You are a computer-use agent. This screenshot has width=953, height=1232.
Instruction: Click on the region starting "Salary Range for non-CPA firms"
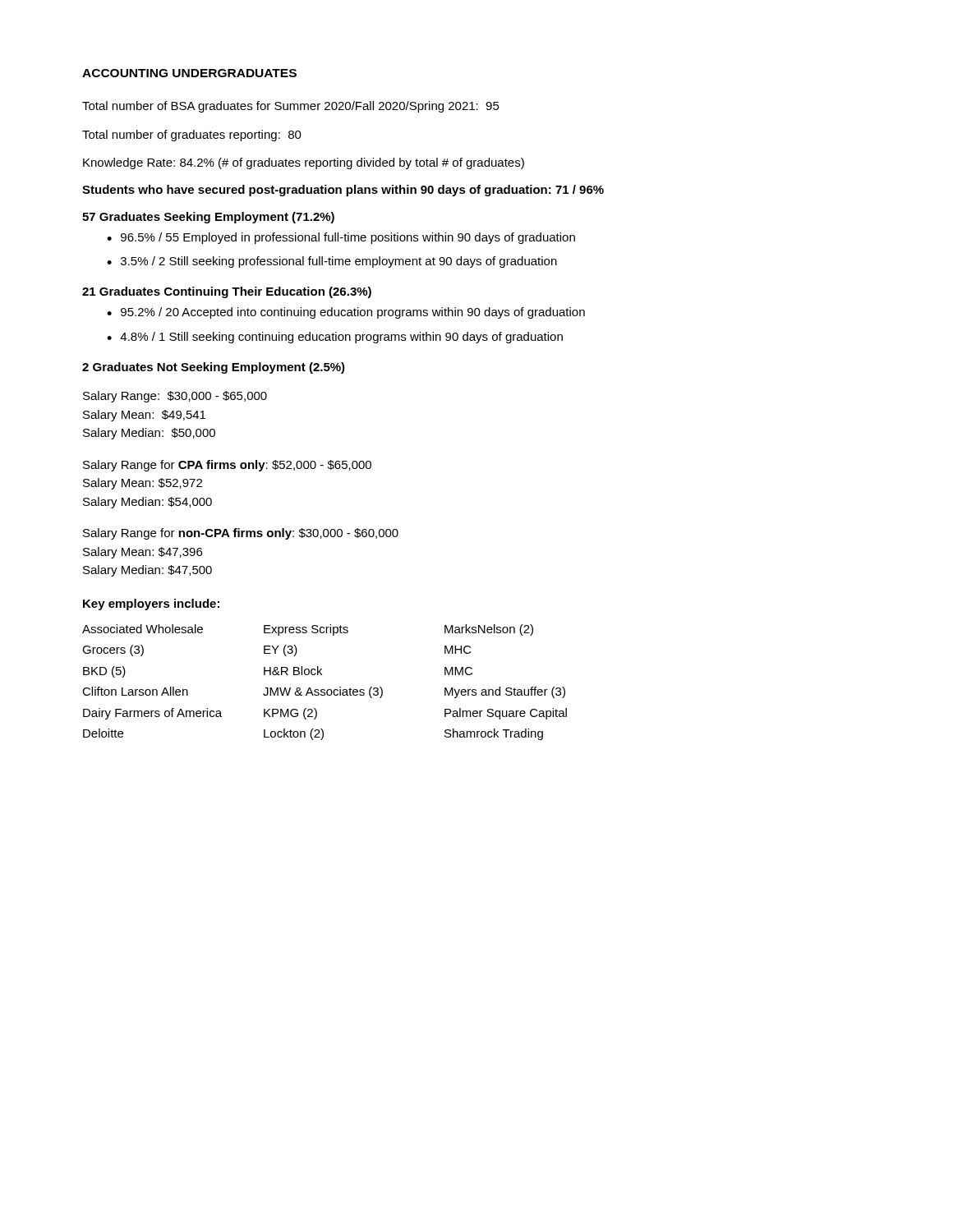pyautogui.click(x=241, y=534)
